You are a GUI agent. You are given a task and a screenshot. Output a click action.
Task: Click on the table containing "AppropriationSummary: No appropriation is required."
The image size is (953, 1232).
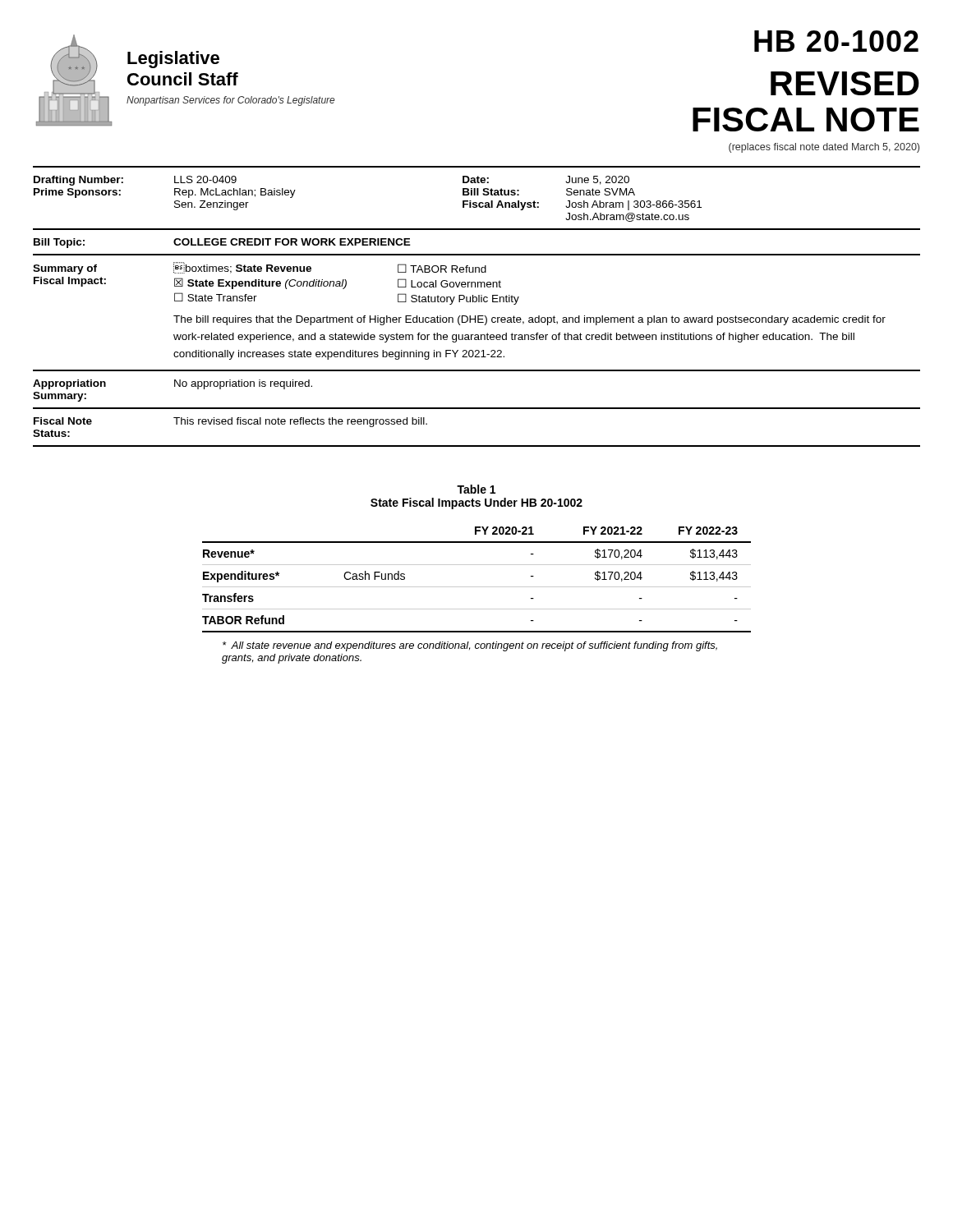pos(476,389)
